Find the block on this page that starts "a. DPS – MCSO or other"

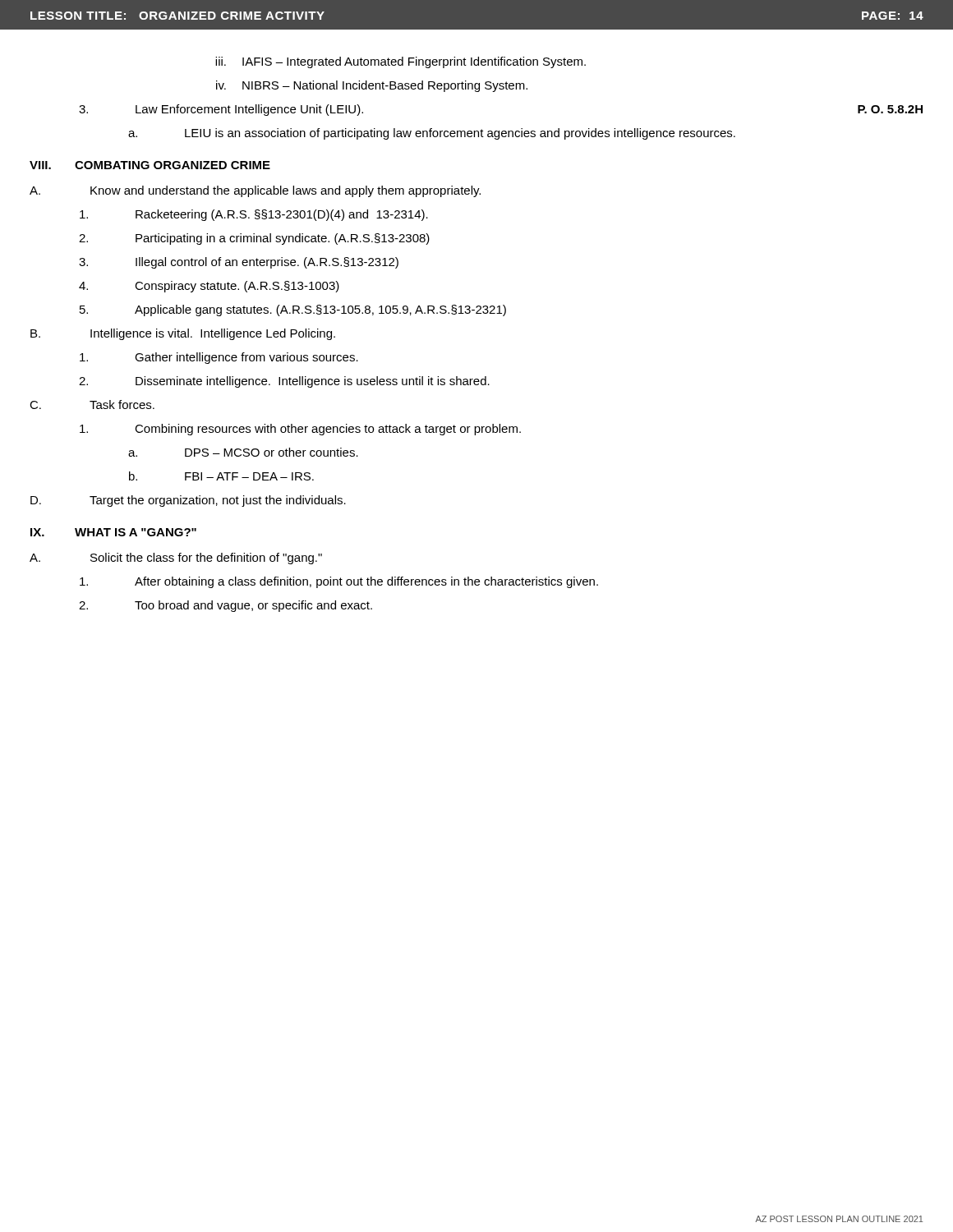[x=243, y=452]
